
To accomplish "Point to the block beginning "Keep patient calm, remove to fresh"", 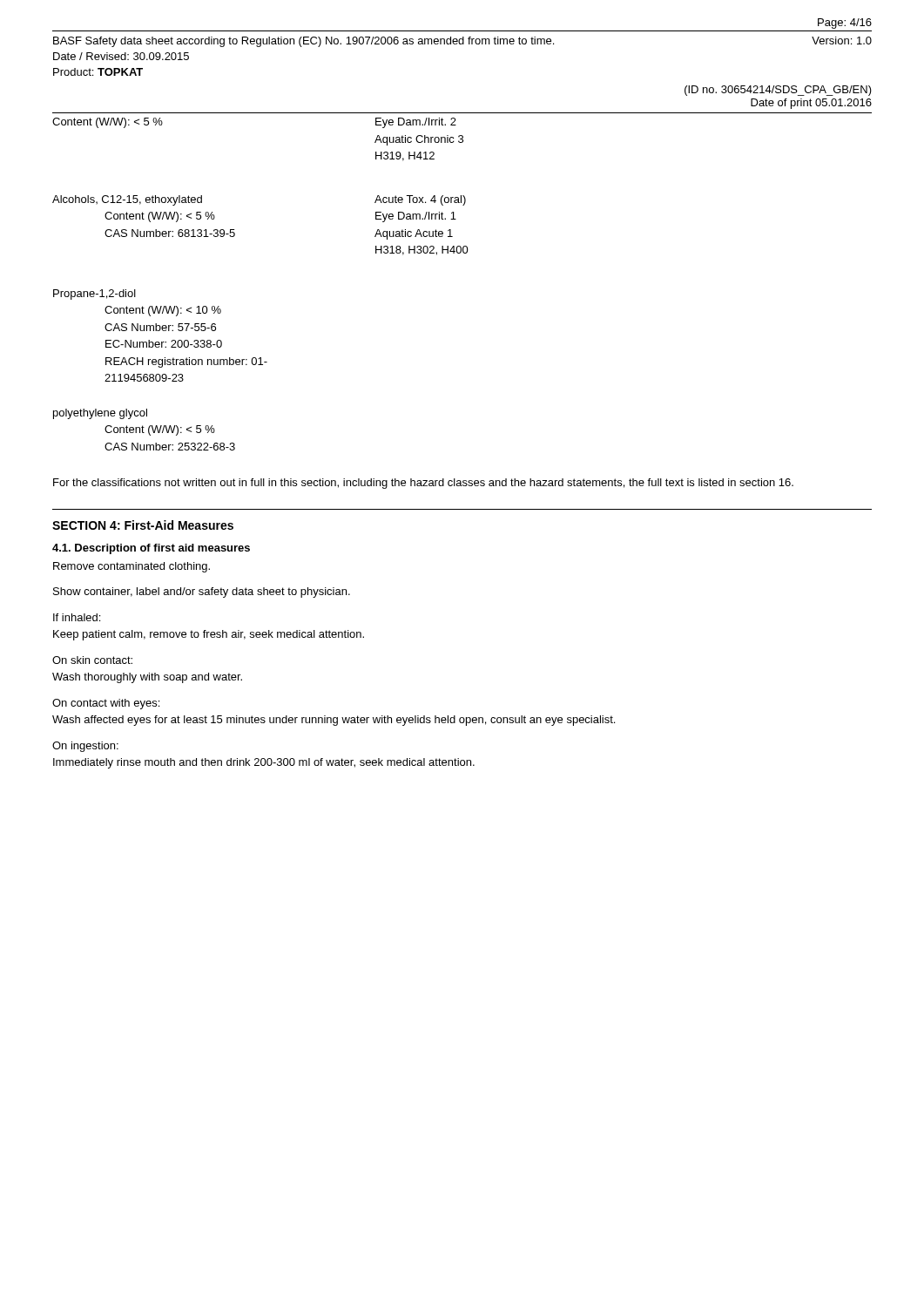I will pyautogui.click(x=209, y=634).
